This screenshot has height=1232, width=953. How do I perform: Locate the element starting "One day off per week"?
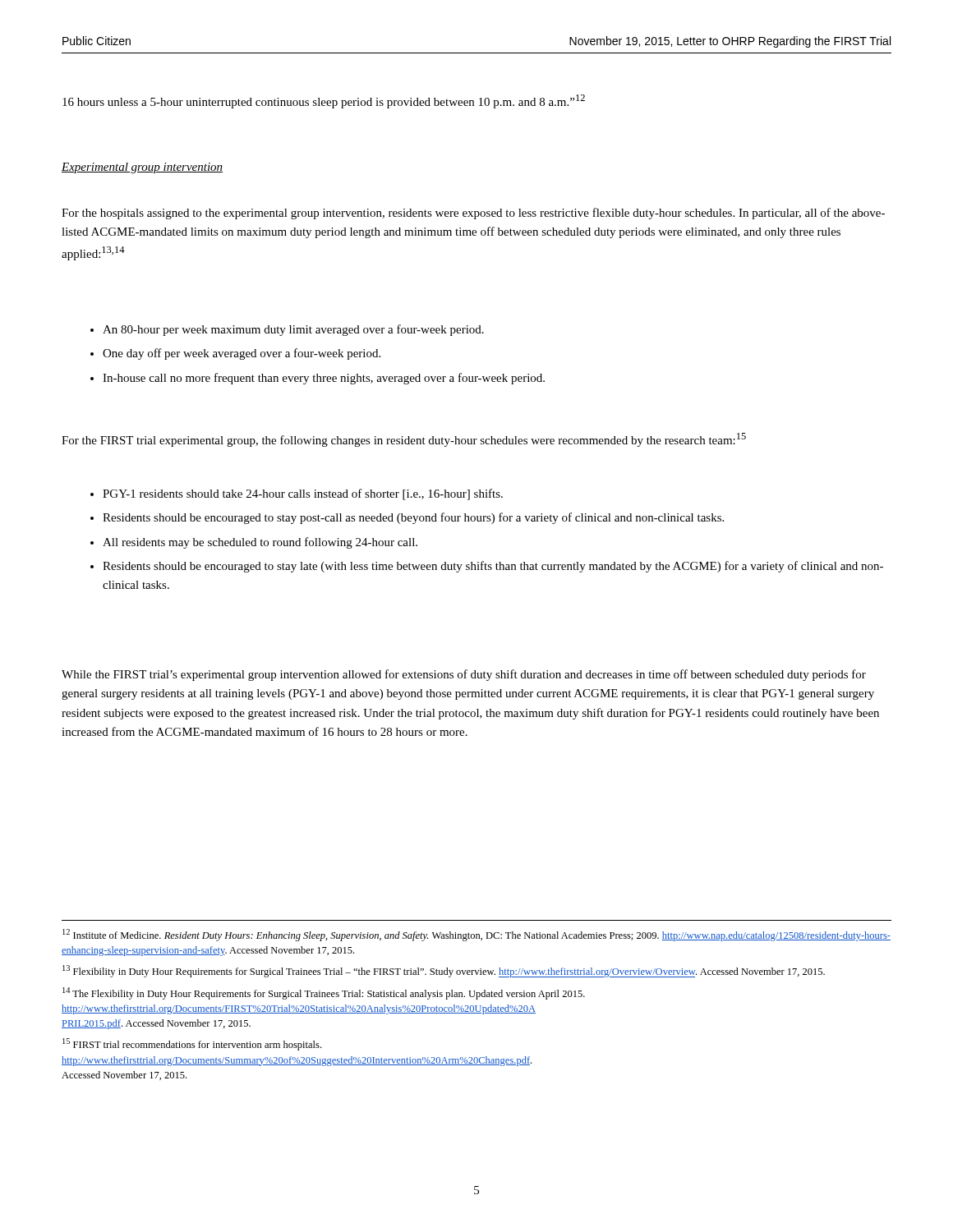coord(242,353)
